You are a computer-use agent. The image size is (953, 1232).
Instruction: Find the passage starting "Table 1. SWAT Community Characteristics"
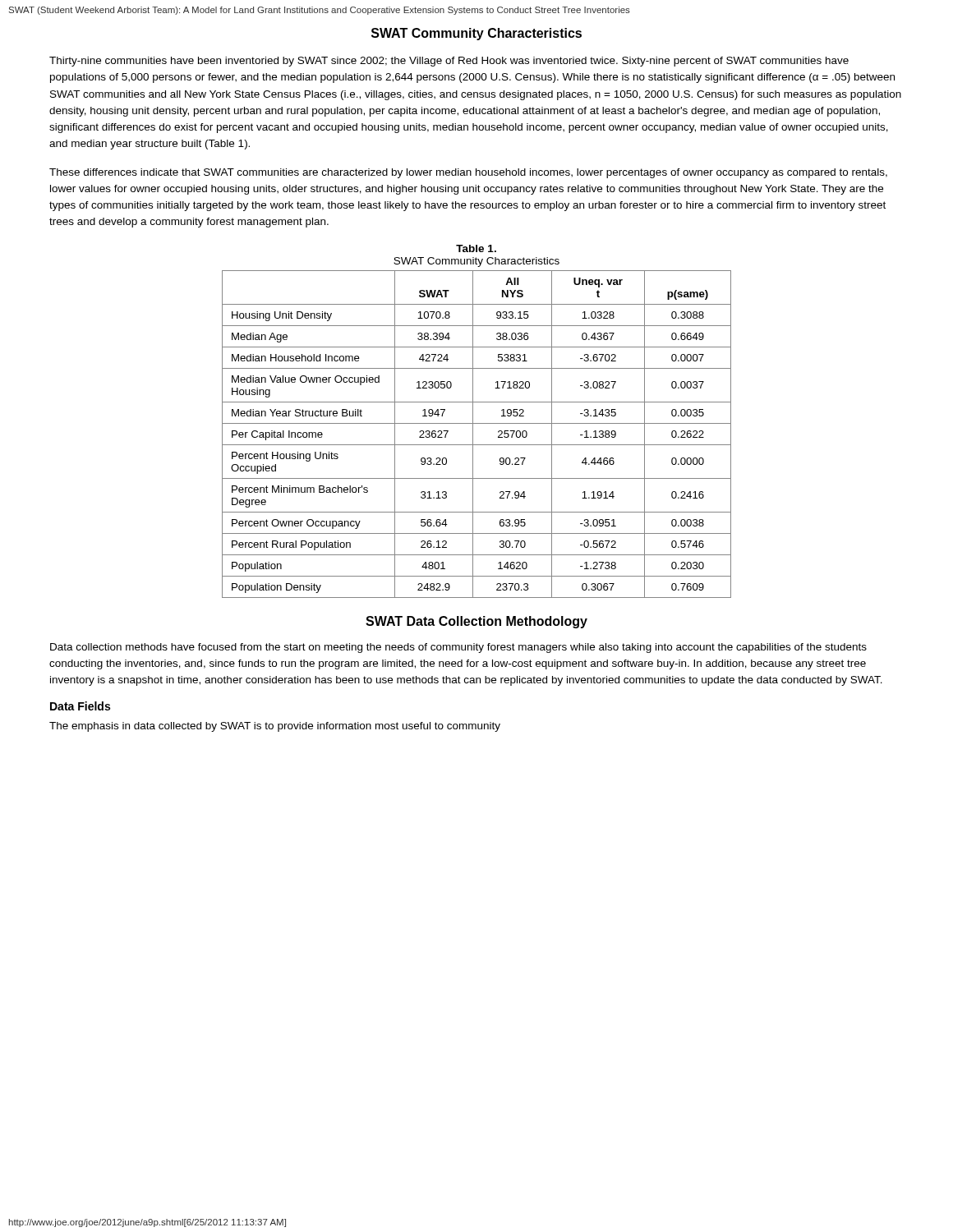click(x=476, y=254)
